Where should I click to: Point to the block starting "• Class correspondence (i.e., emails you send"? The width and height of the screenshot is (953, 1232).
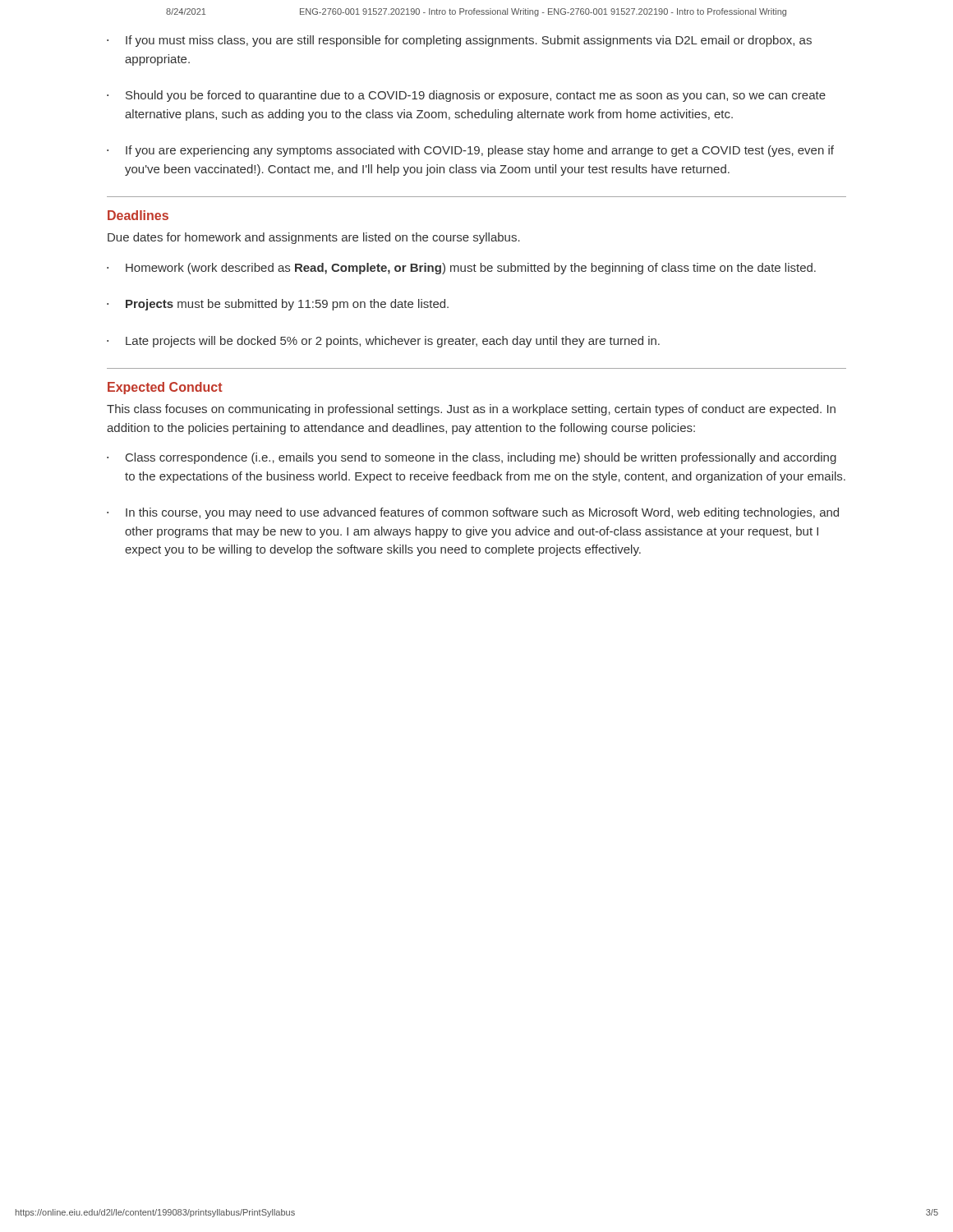[x=476, y=467]
